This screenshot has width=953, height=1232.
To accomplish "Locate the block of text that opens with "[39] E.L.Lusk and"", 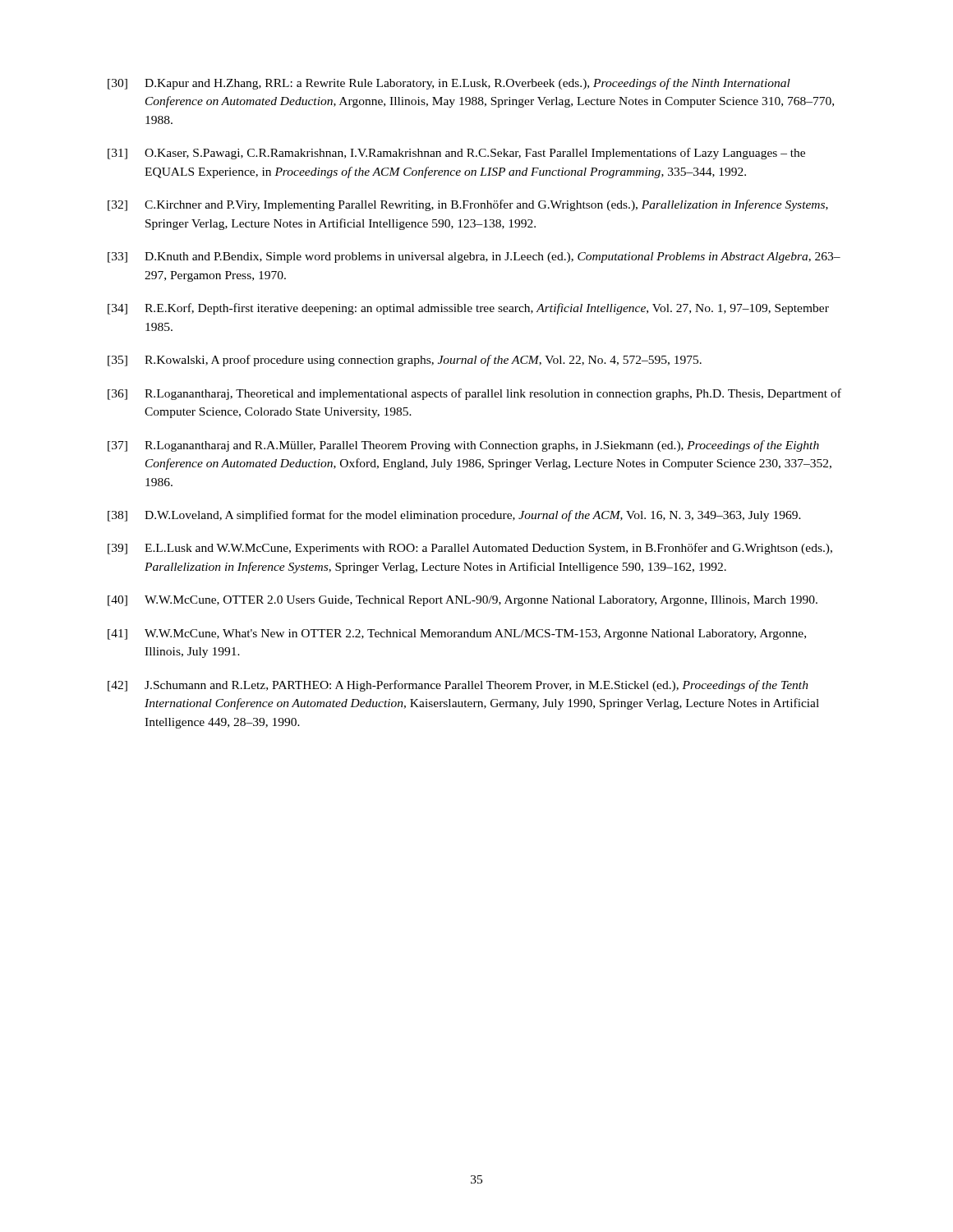I will pos(476,558).
